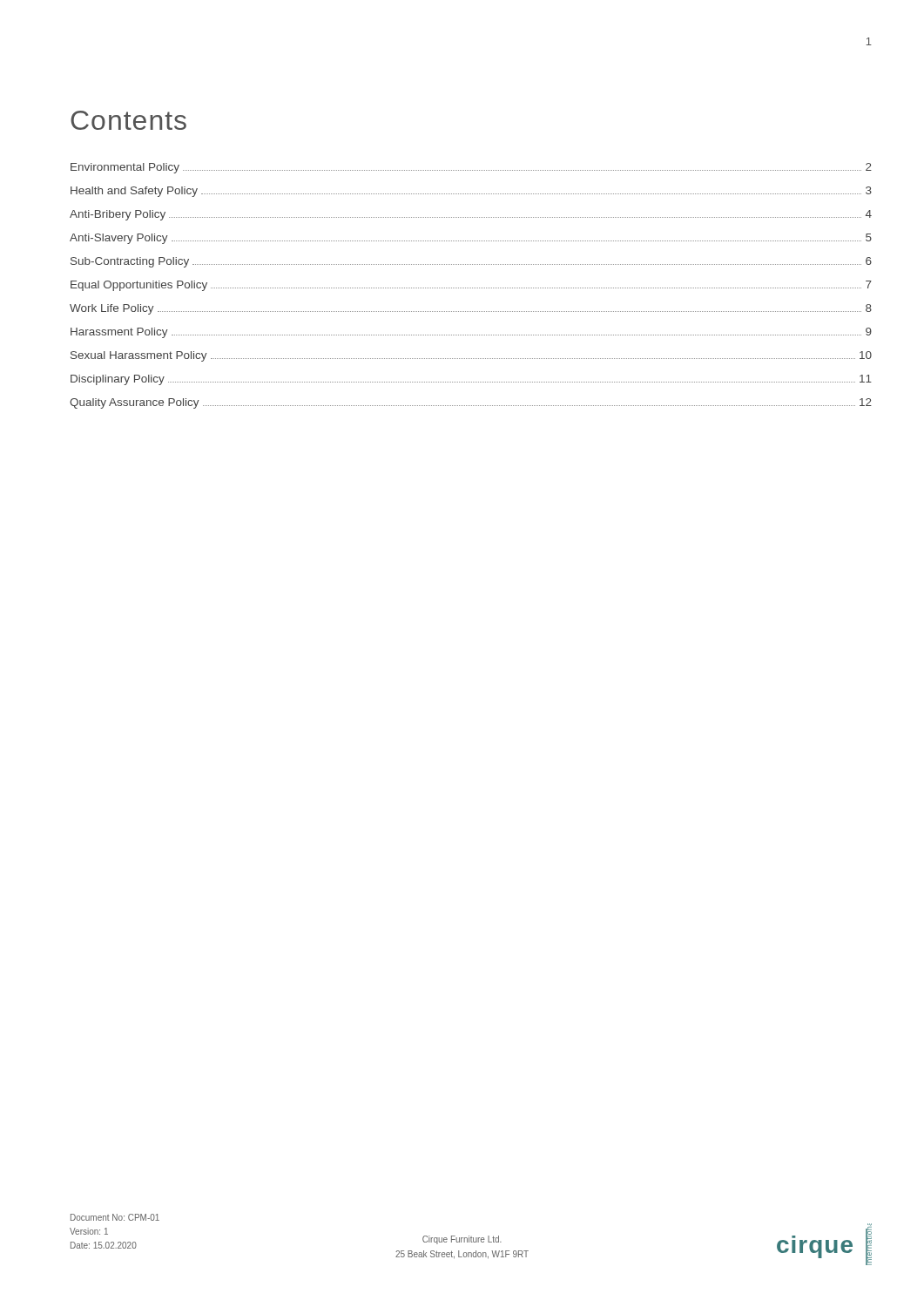Viewport: 924px width, 1307px height.
Task: Select the text block starting "Health and Safety Policy 3"
Action: point(471,190)
